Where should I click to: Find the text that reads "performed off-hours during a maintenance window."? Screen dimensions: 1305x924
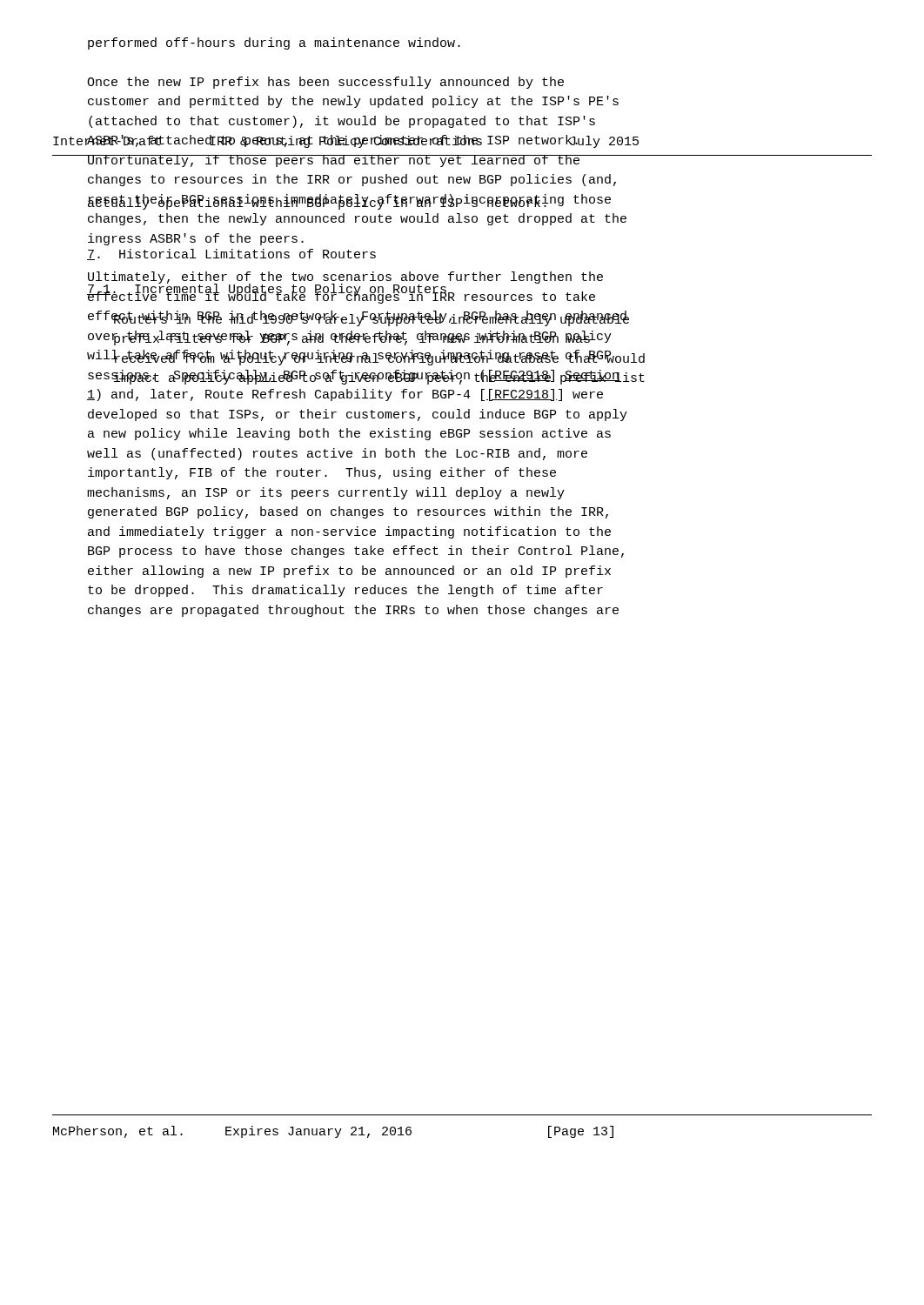pos(275,44)
